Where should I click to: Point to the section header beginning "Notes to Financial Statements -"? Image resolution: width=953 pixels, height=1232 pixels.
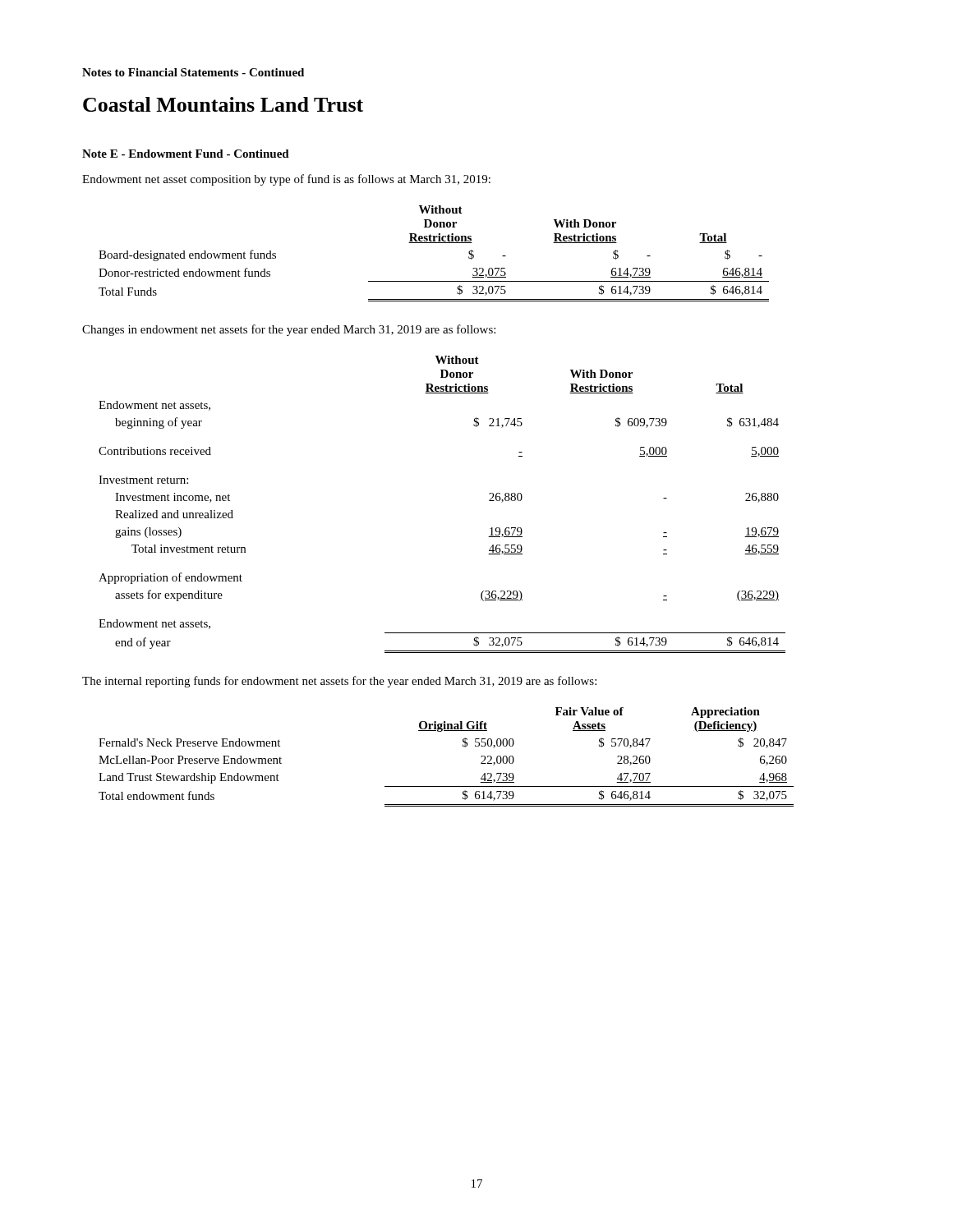pyautogui.click(x=193, y=72)
